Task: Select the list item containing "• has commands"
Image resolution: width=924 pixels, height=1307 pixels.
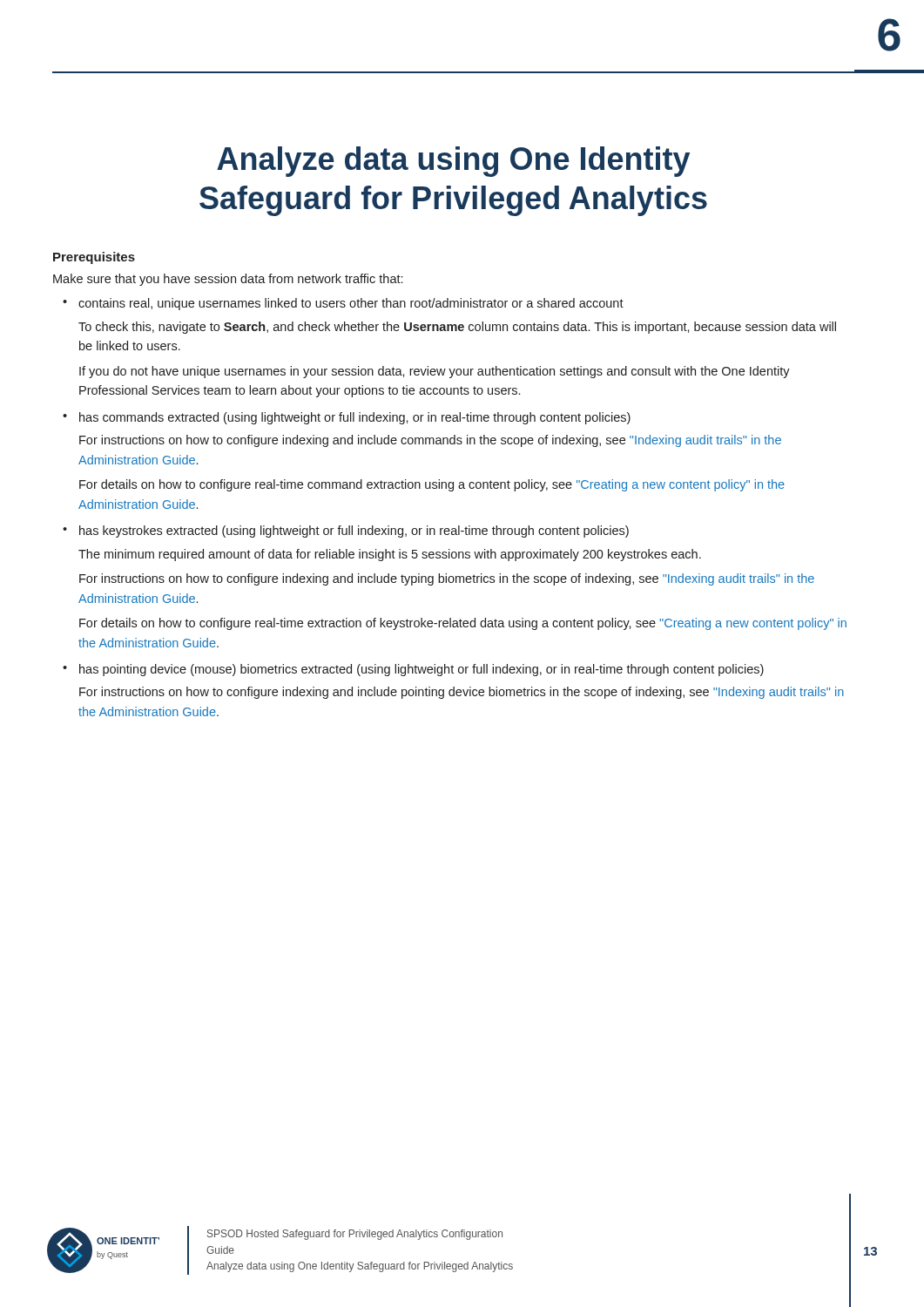Action: [459, 417]
